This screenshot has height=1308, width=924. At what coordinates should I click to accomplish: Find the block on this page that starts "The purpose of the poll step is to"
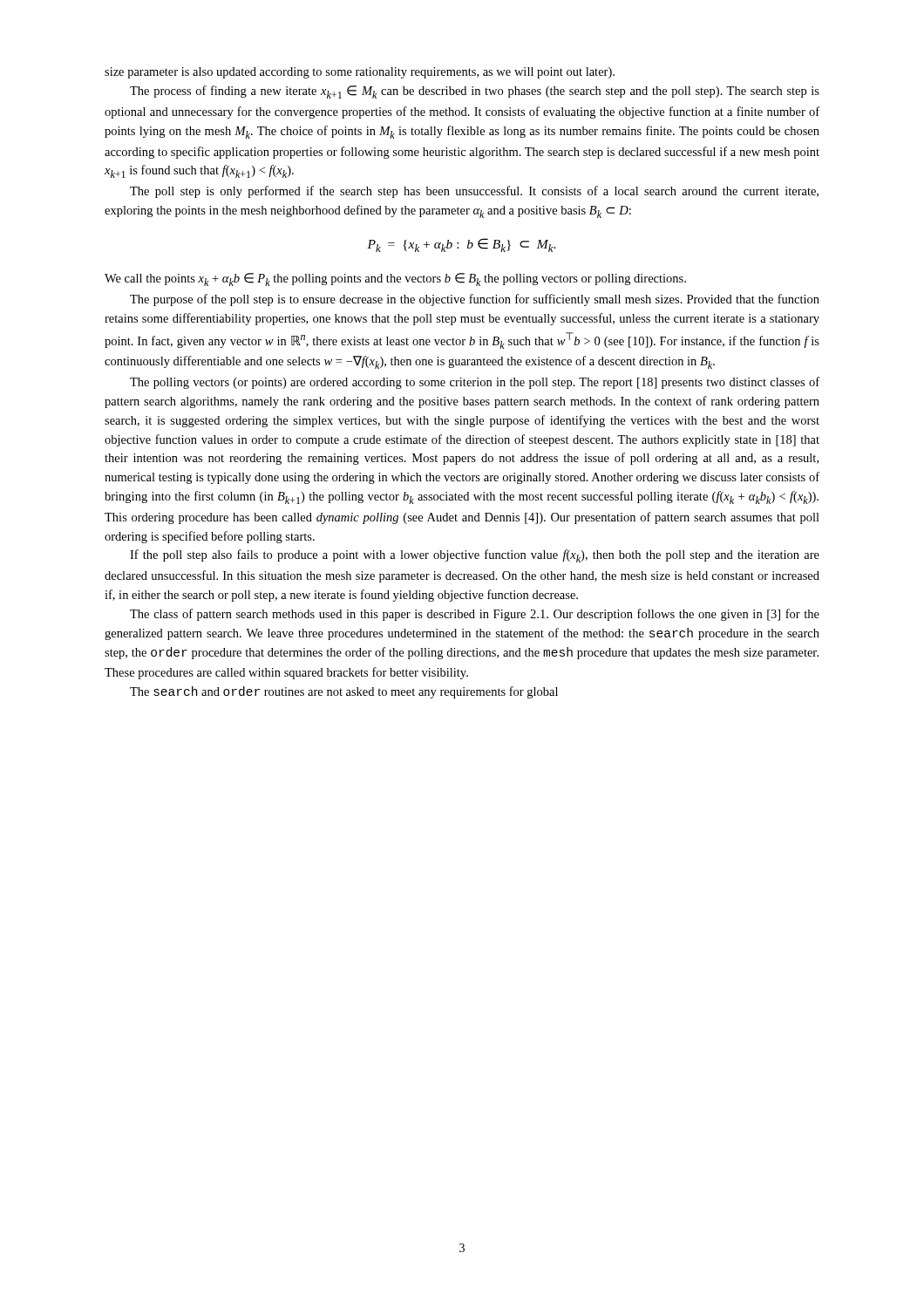point(462,332)
